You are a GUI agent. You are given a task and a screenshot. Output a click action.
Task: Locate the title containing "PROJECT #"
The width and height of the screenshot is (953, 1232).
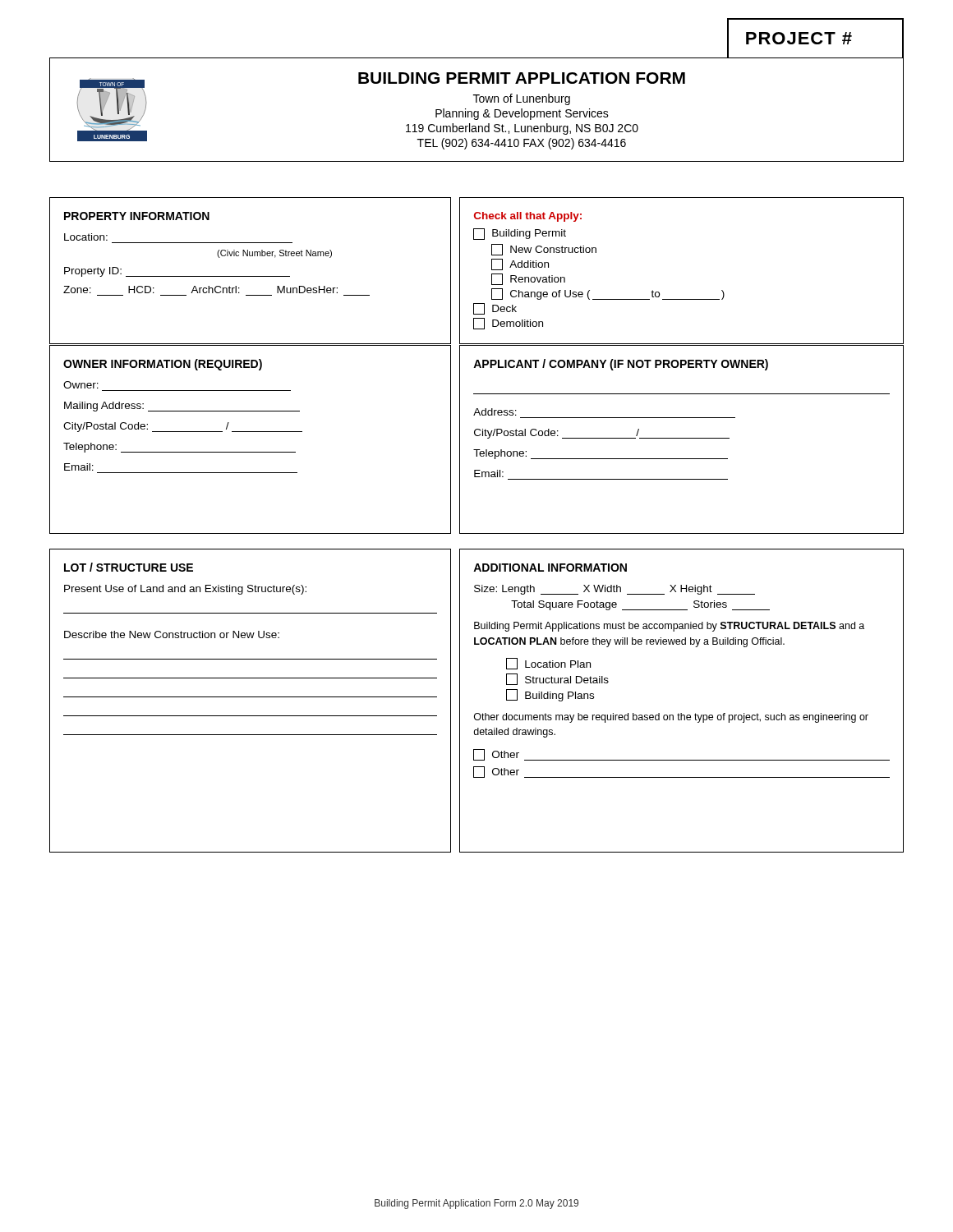coord(815,39)
